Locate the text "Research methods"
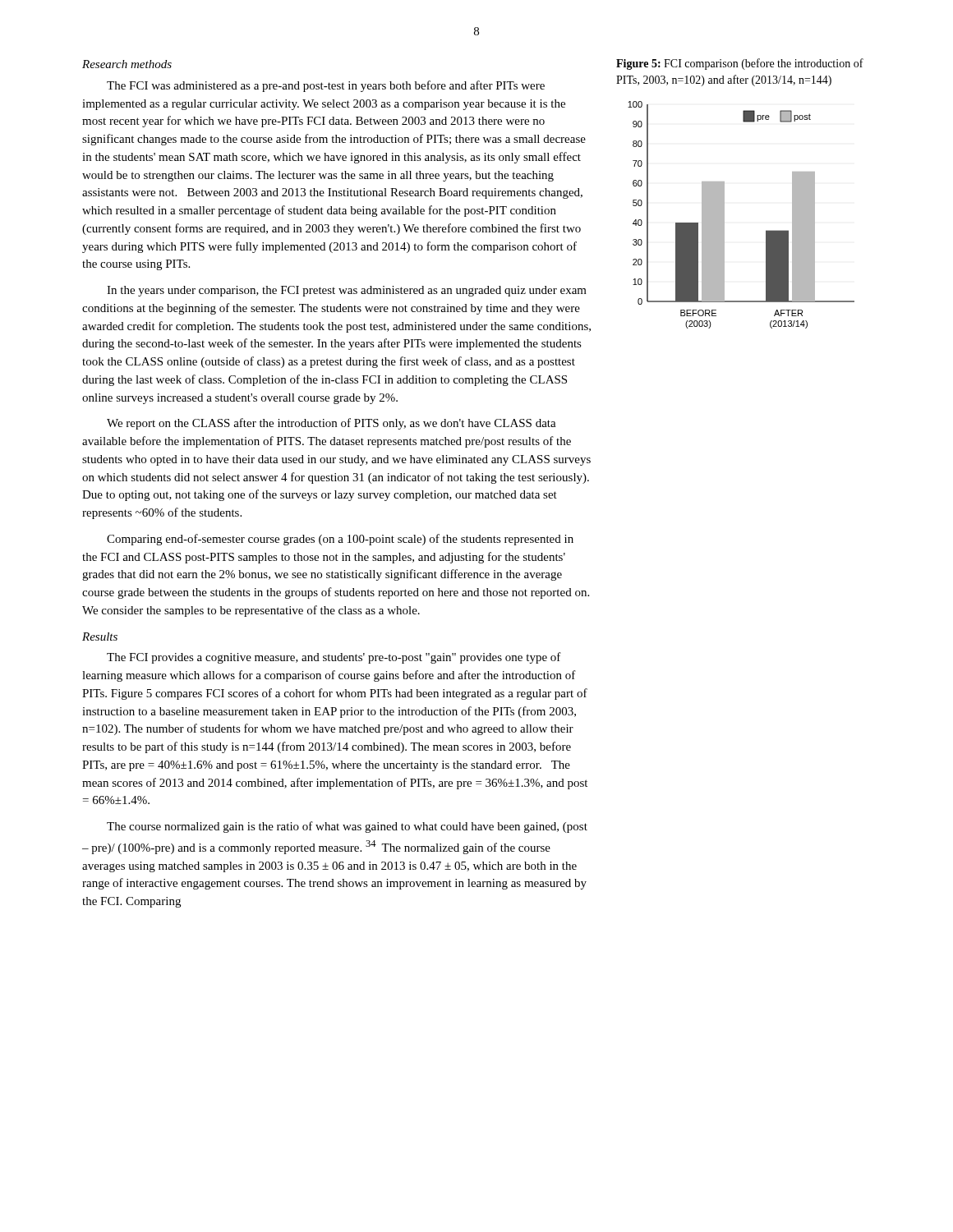This screenshot has height=1232, width=953. coord(127,64)
